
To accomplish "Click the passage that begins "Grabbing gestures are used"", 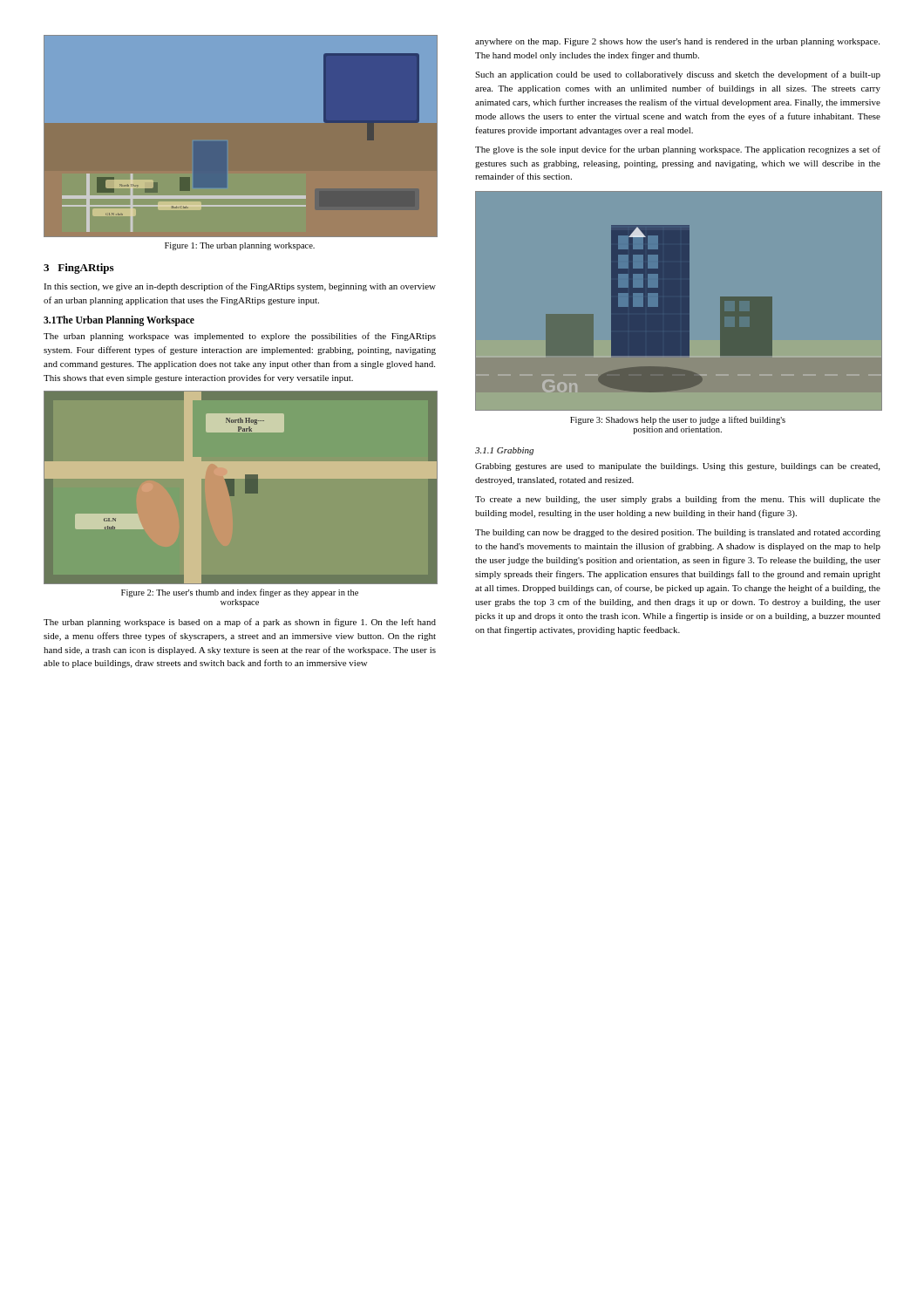I will pyautogui.click(x=678, y=474).
